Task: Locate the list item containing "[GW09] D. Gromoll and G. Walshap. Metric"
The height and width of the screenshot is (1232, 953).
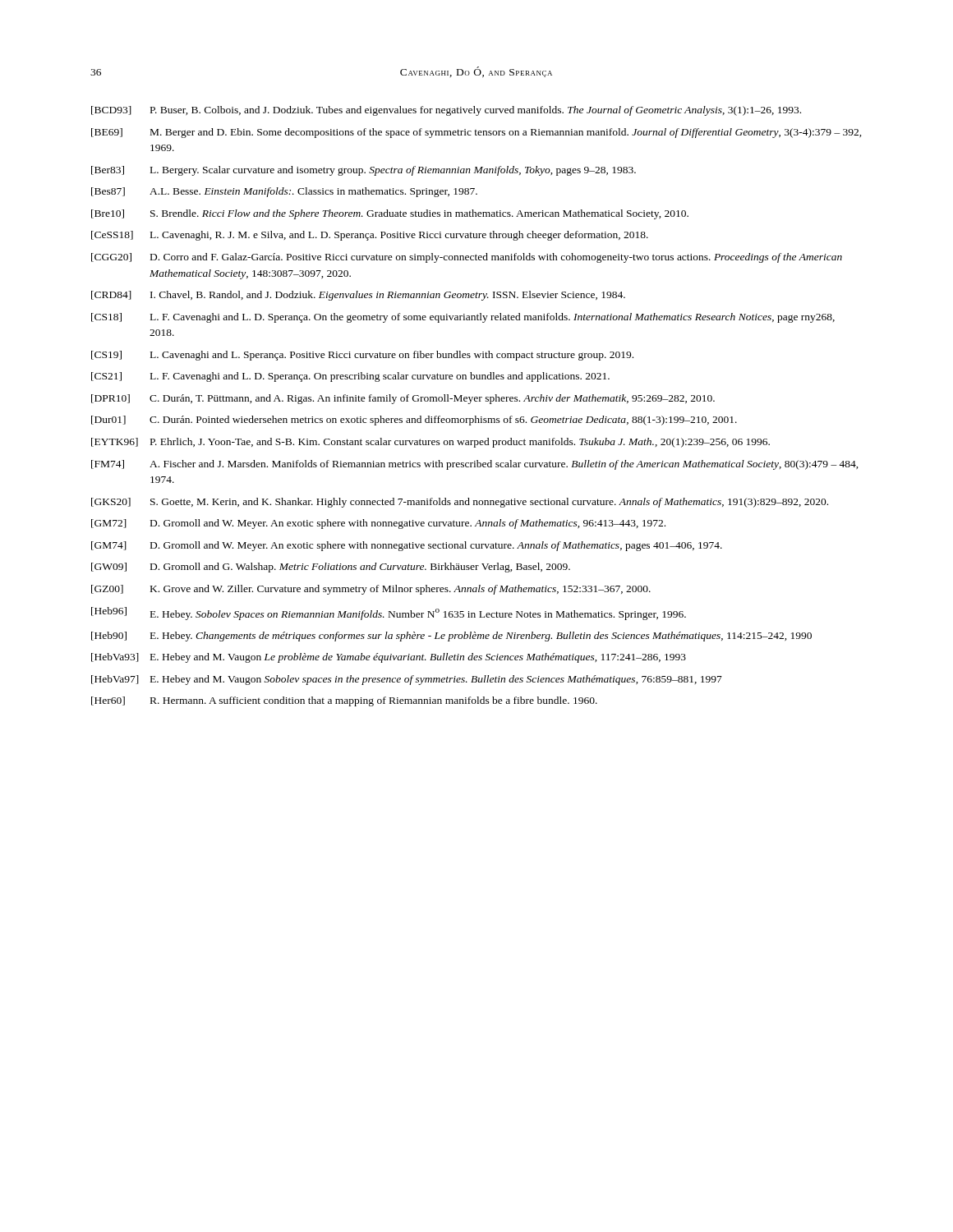Action: (476, 567)
